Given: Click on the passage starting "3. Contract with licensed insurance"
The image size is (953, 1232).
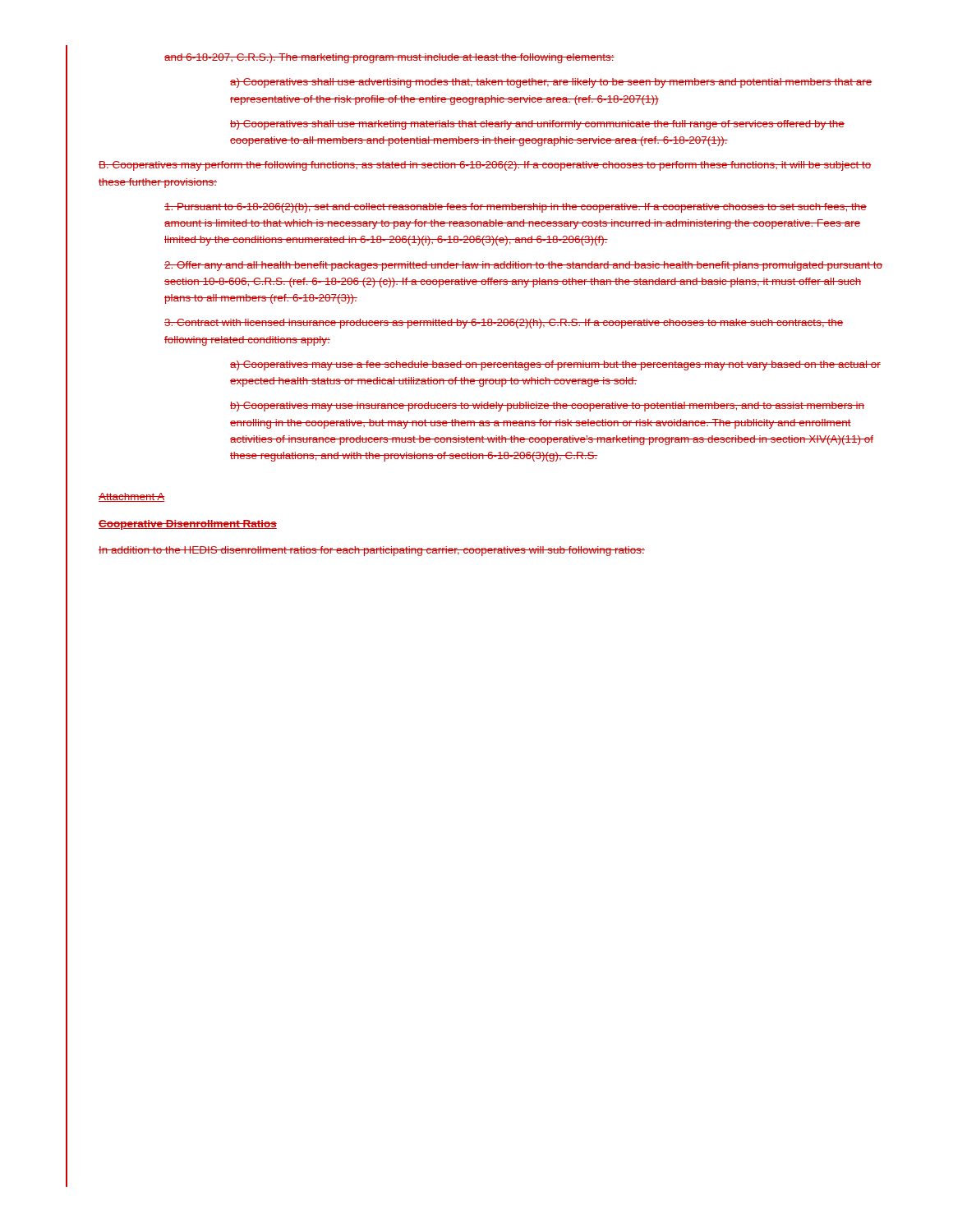Looking at the screenshot, I should click(504, 331).
